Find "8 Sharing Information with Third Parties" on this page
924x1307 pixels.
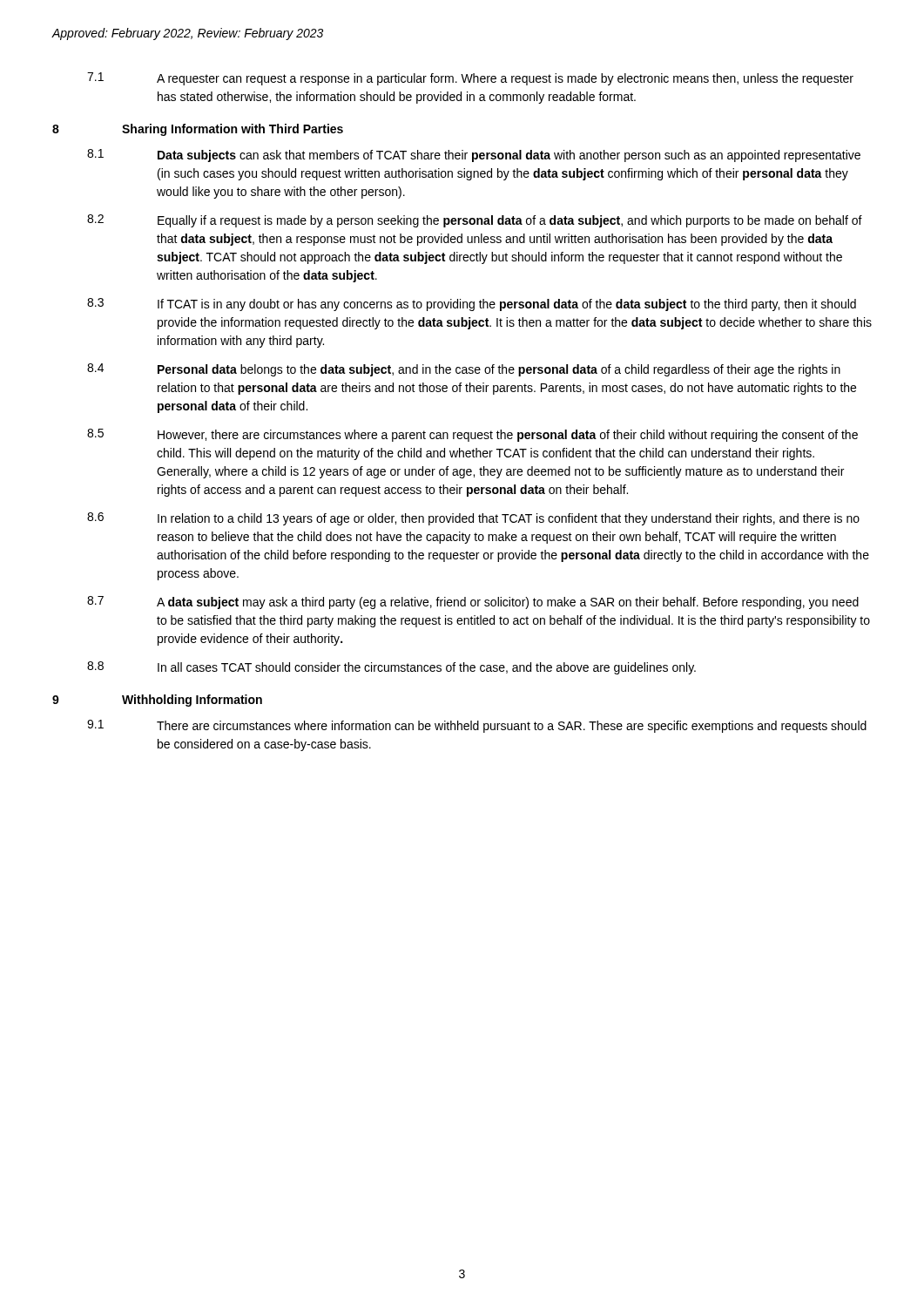(198, 129)
